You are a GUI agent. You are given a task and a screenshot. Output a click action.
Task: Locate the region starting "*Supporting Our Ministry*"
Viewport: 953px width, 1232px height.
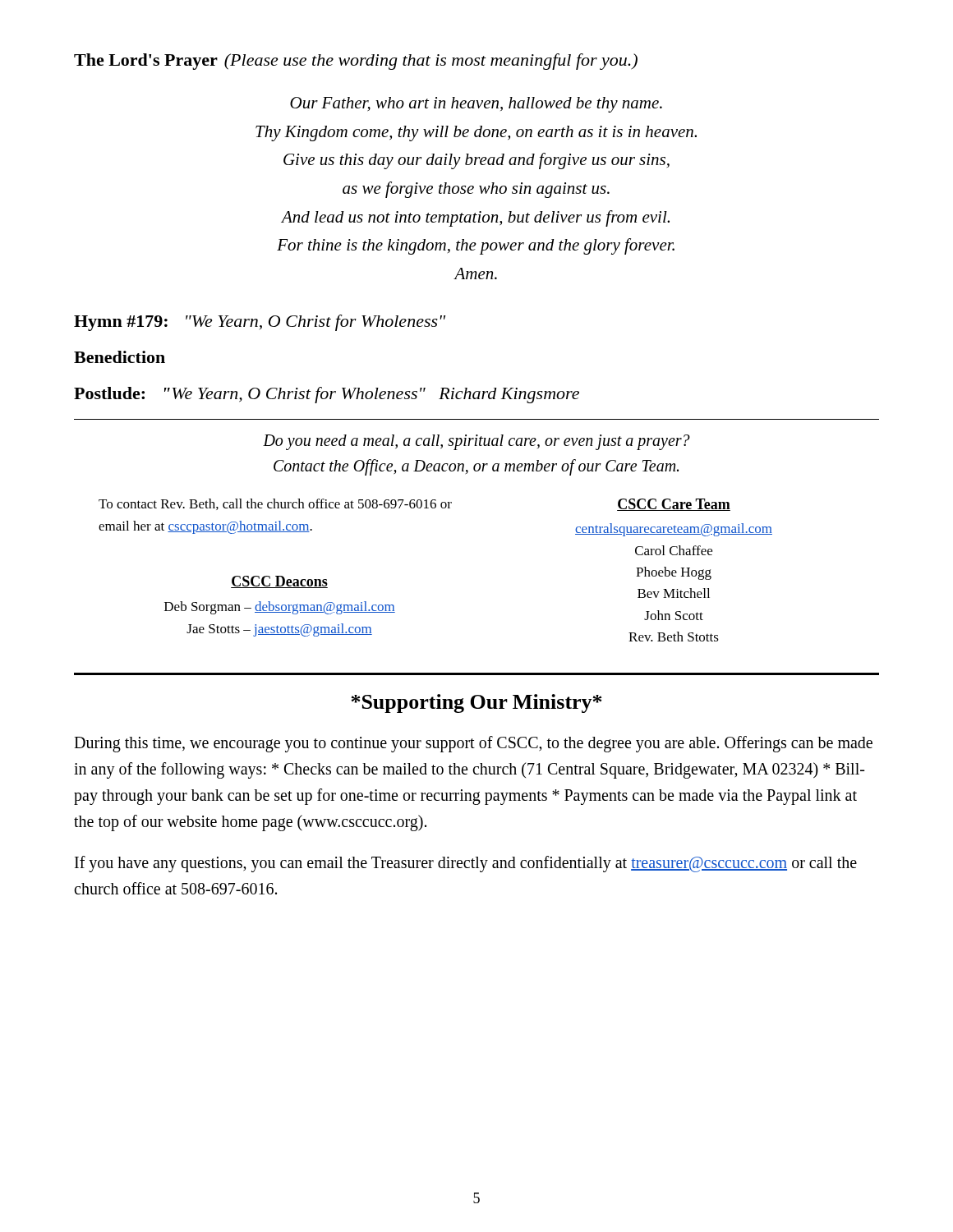(476, 702)
